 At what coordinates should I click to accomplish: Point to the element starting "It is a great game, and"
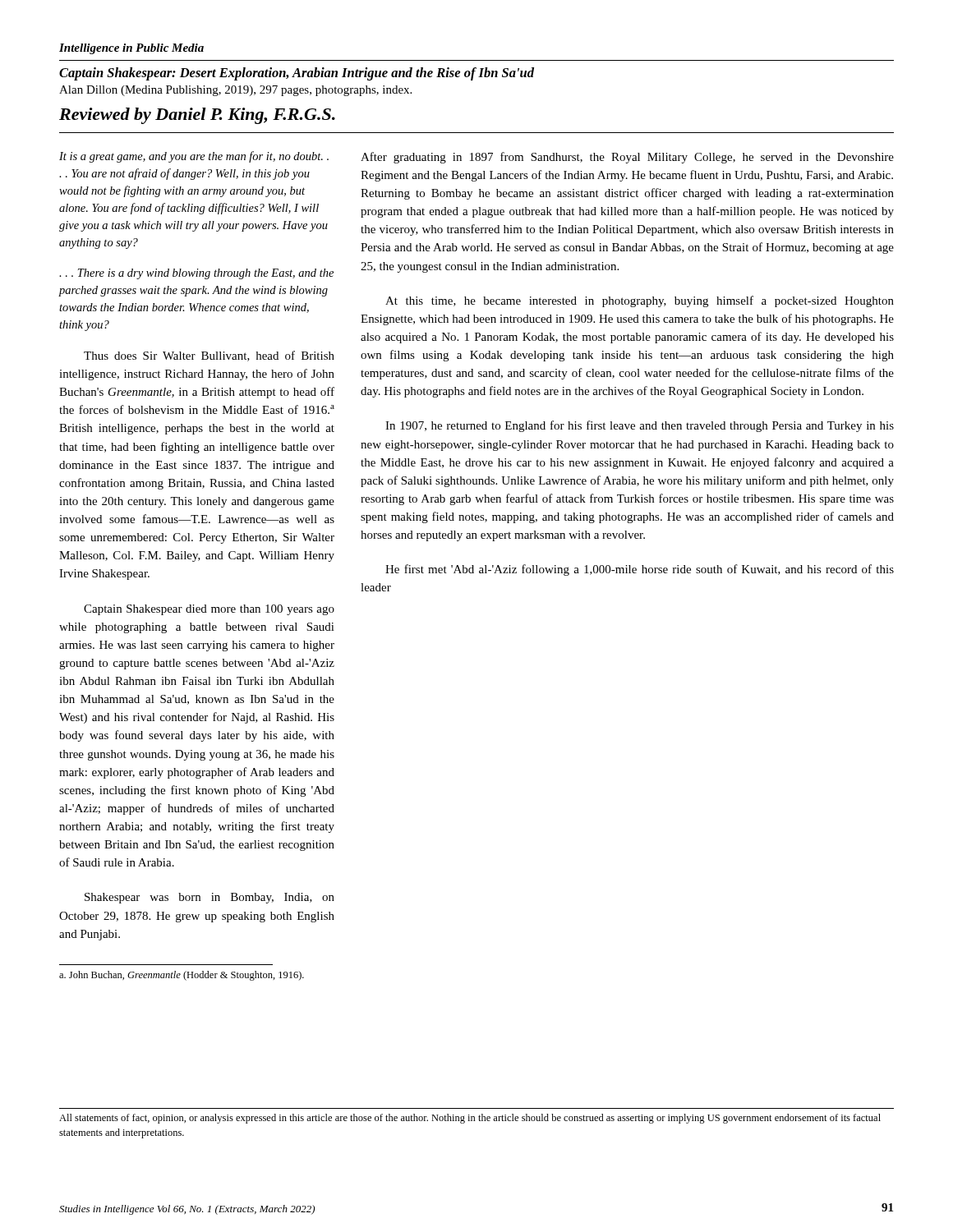click(x=194, y=199)
